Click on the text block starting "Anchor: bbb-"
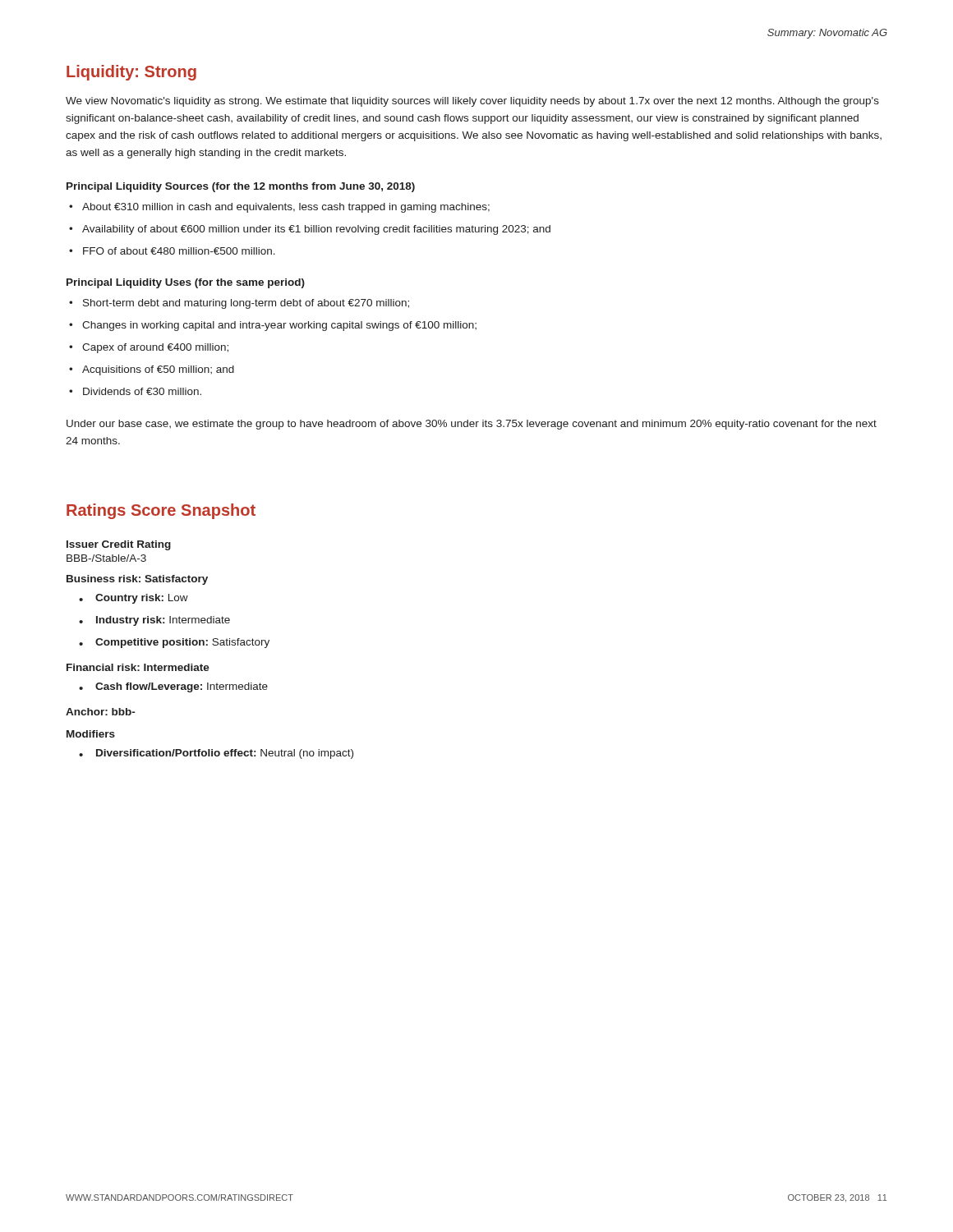Image resolution: width=953 pixels, height=1232 pixels. point(101,711)
